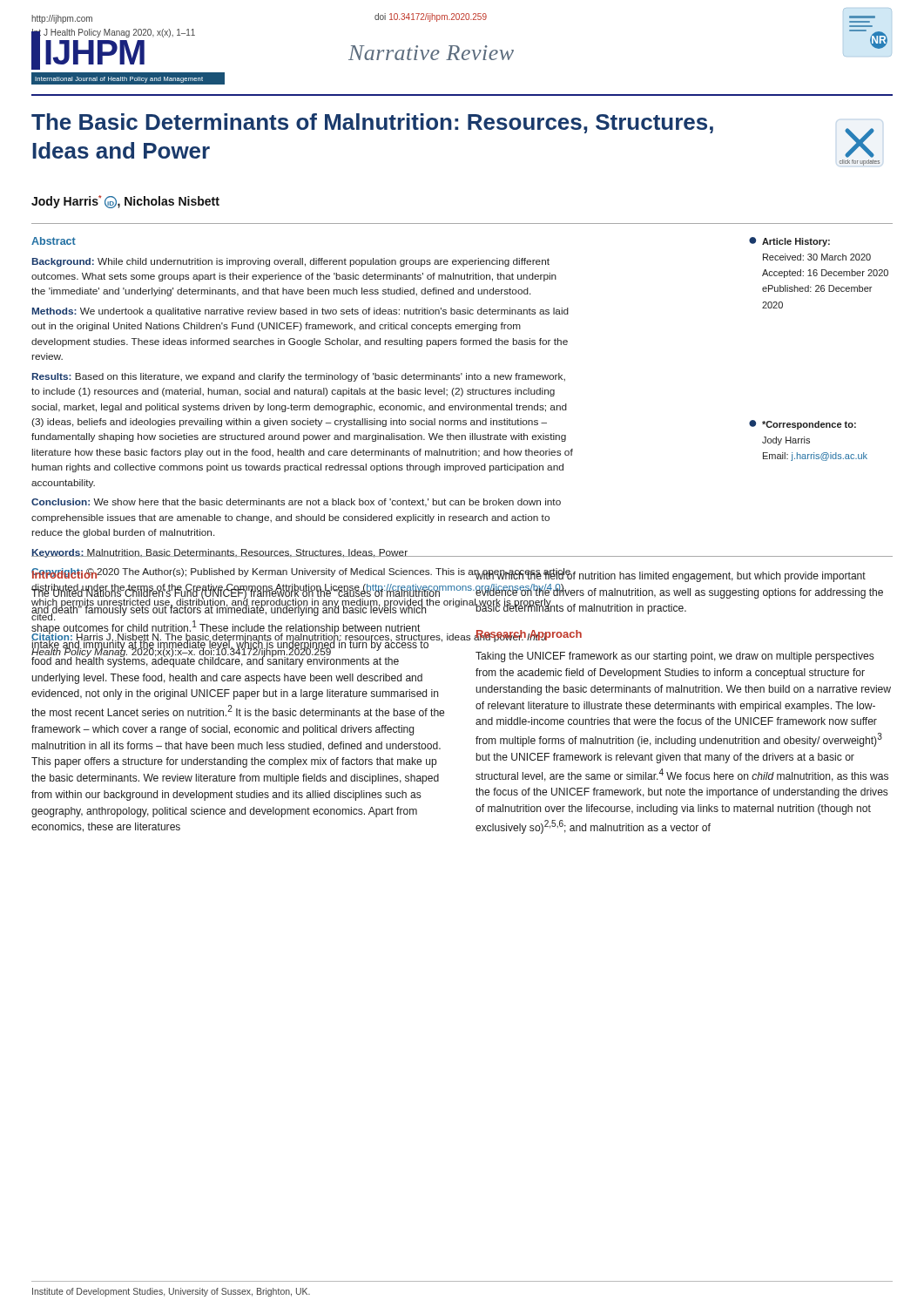Find the text block that reads "Abstract Background: While child undernutrition is"
The image size is (924, 1307).
302,447
